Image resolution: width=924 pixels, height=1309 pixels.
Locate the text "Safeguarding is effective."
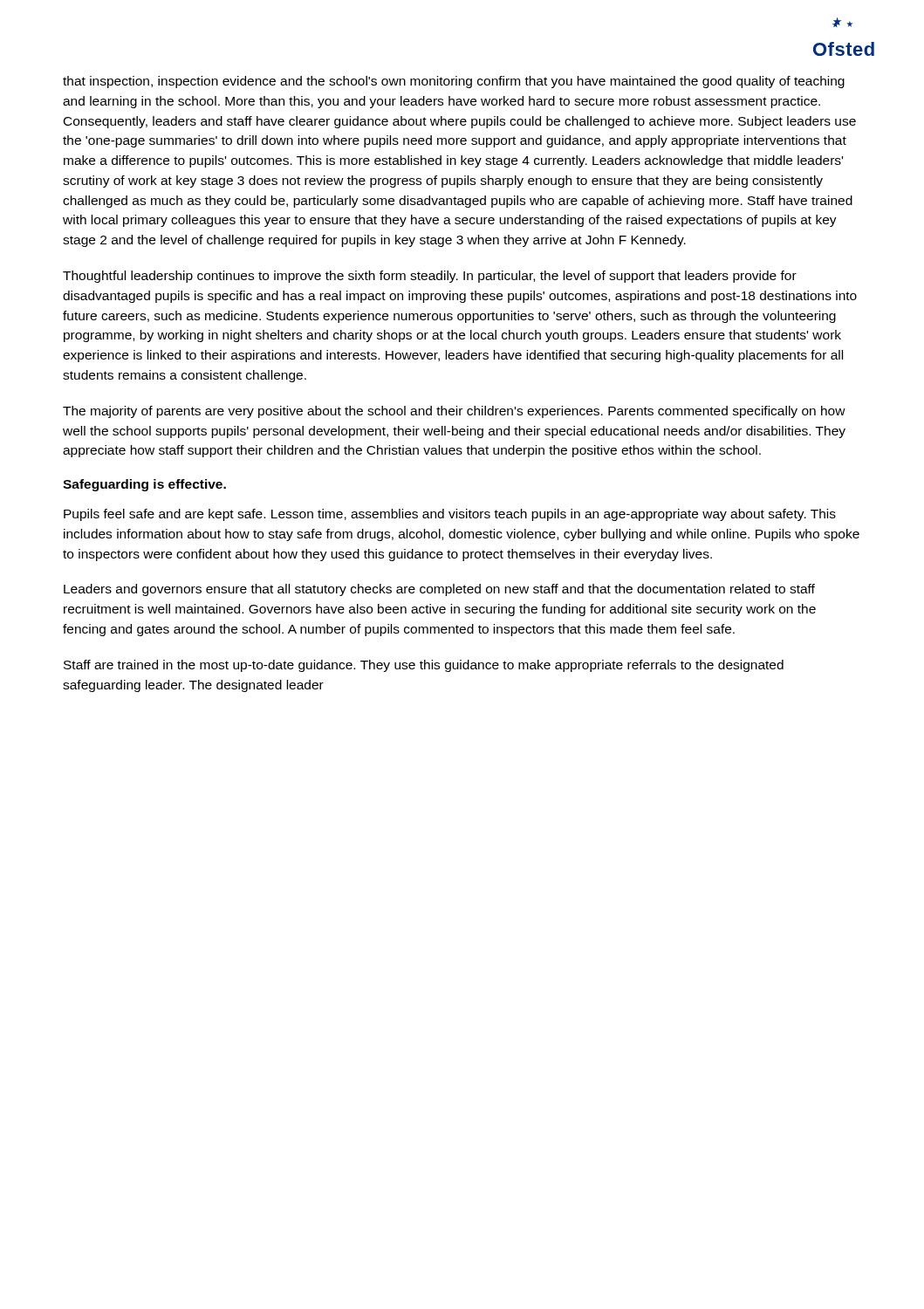coord(145,484)
